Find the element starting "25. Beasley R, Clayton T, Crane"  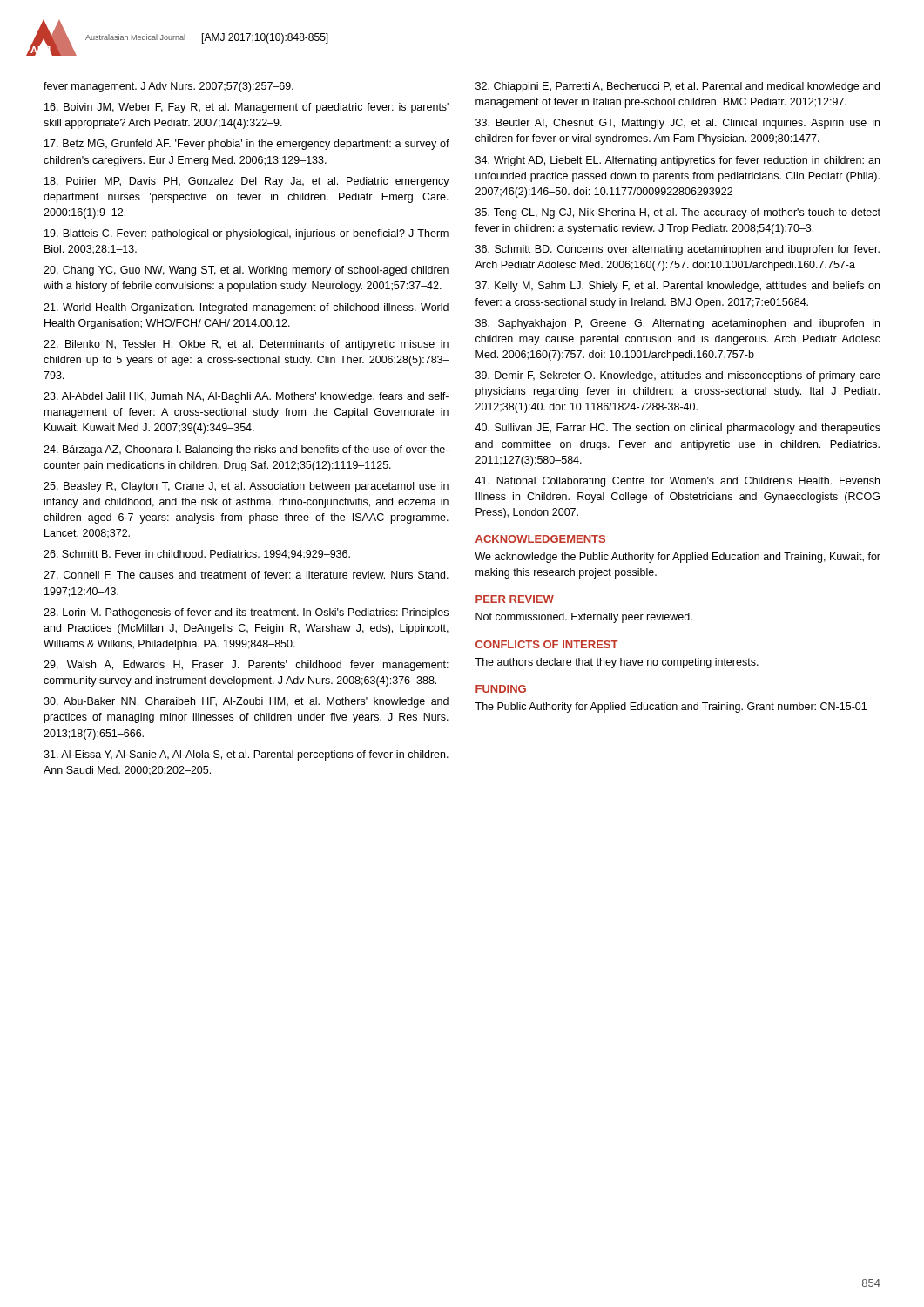tap(246, 510)
